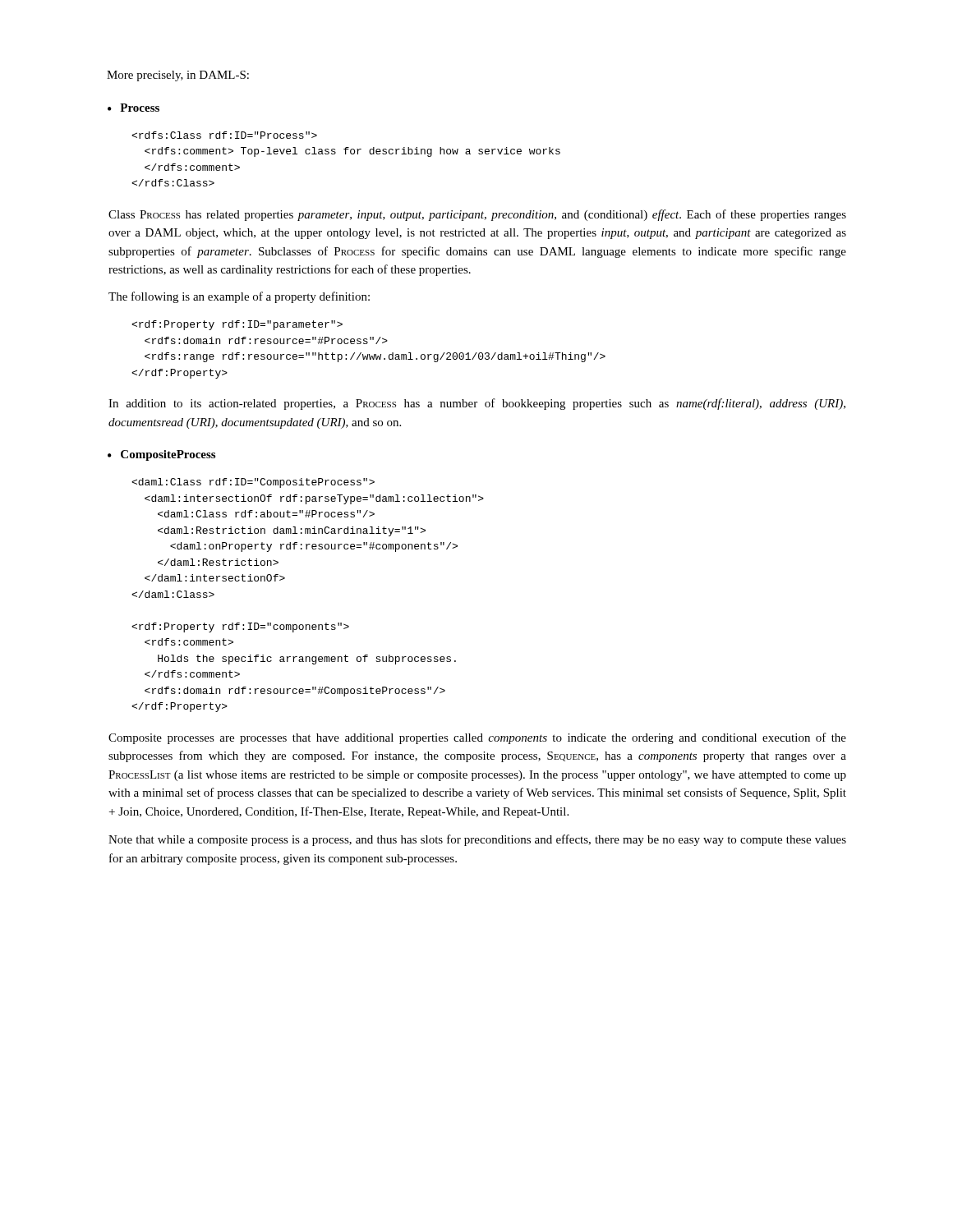This screenshot has width=953, height=1232.
Task: Select the text starting "• CompositeProcess"
Action: pyautogui.click(x=161, y=456)
